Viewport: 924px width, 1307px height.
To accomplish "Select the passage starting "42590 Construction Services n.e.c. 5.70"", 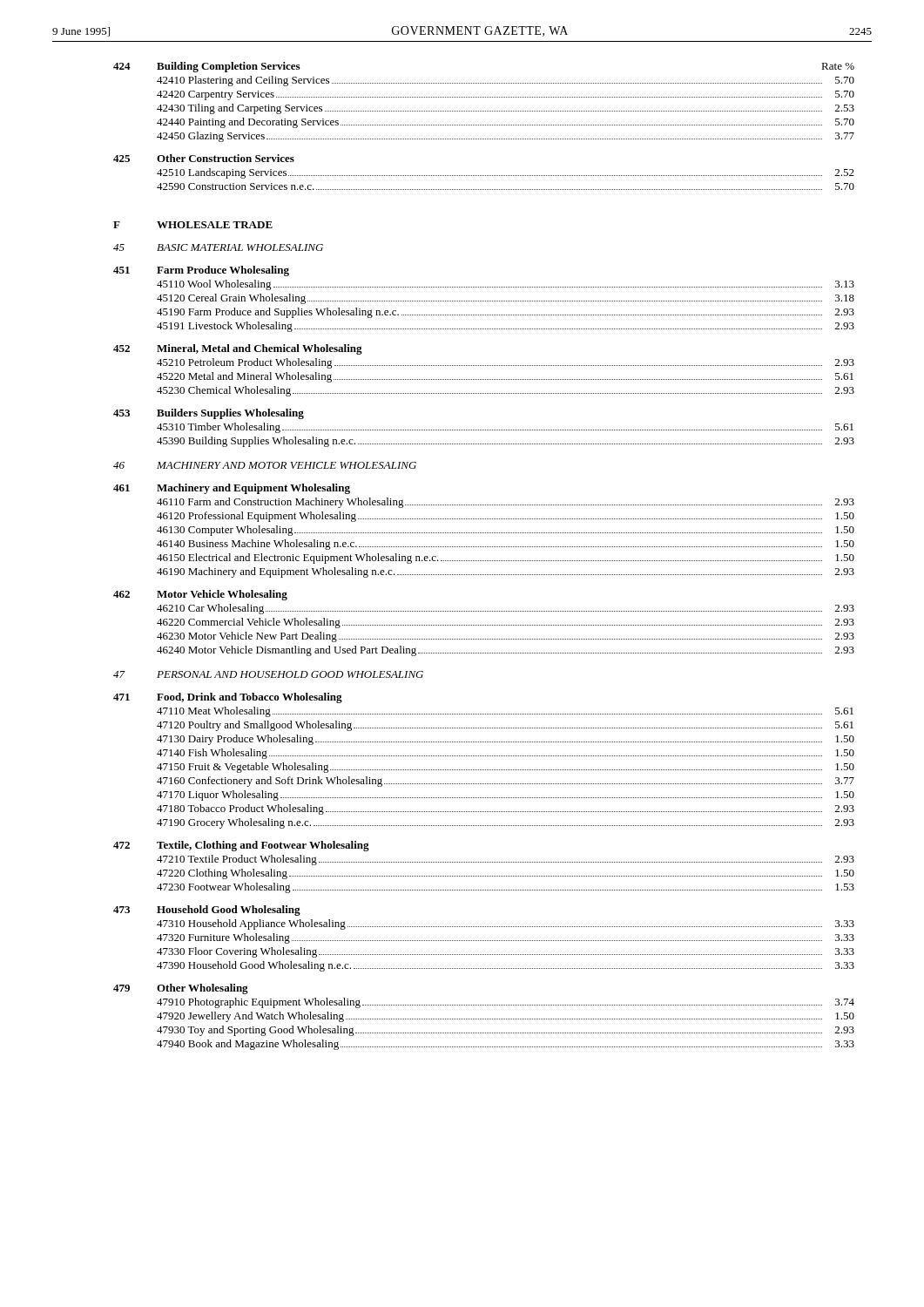I will (x=506, y=186).
